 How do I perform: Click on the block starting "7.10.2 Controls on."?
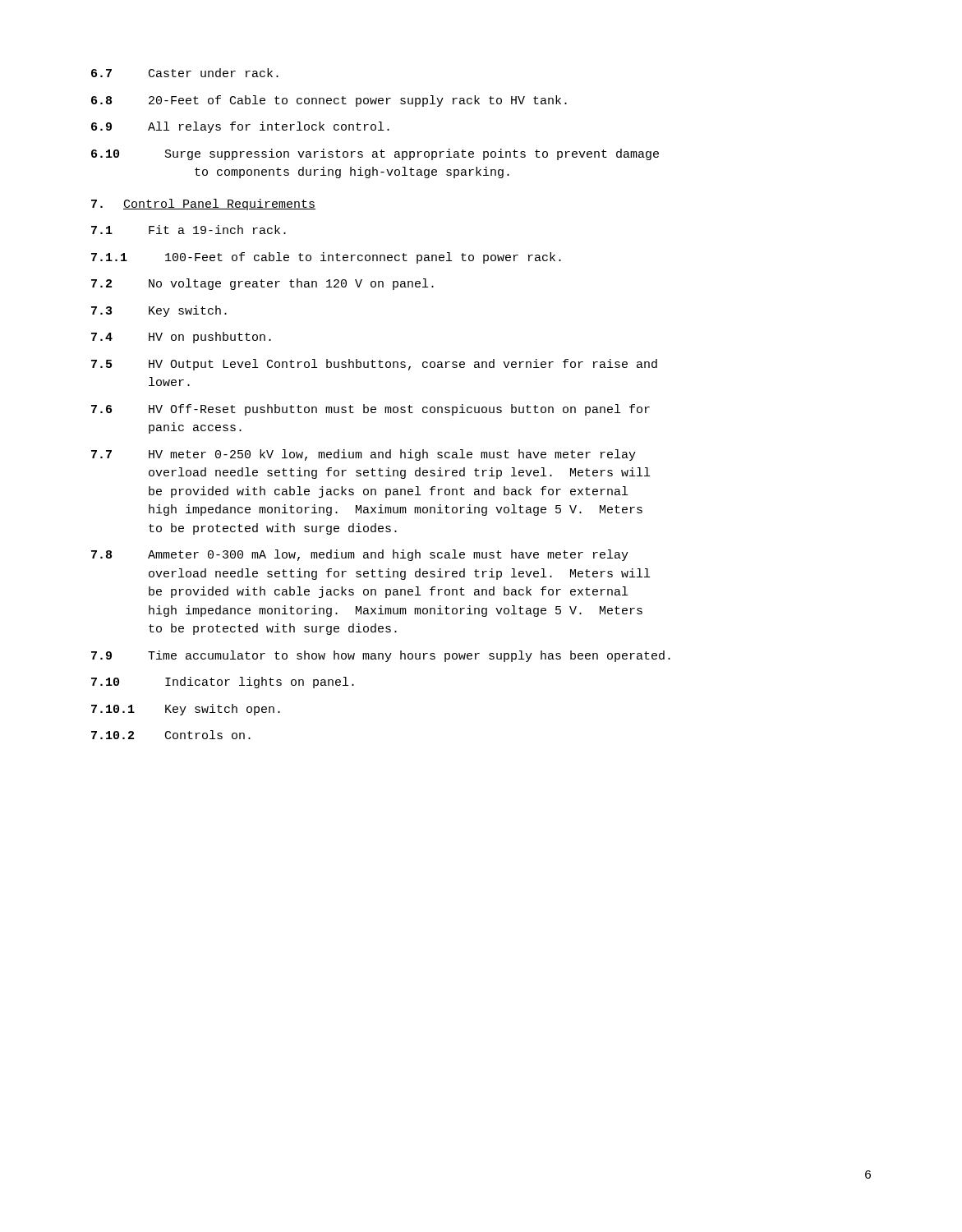171,735
